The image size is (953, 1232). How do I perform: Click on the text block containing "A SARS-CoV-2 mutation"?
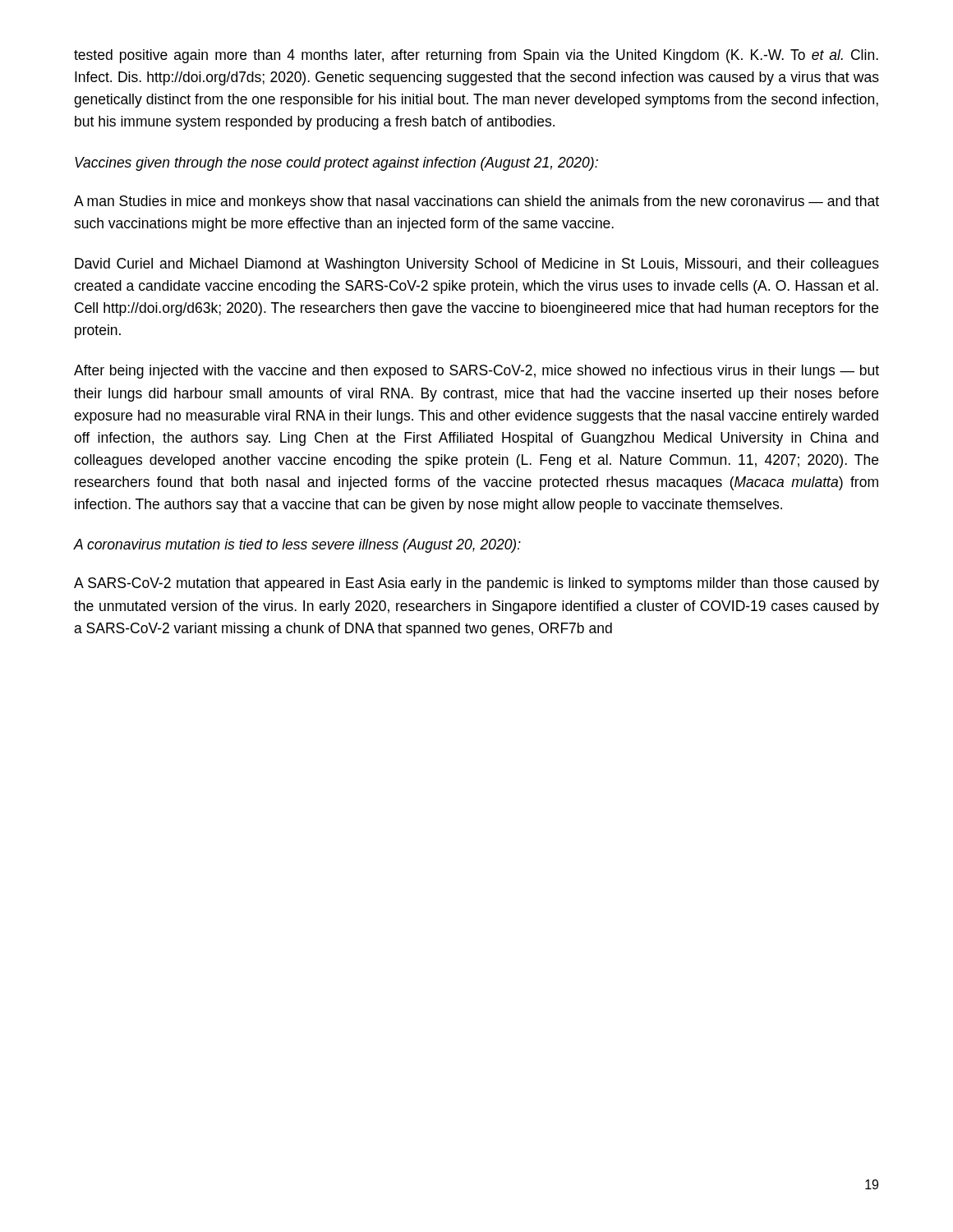pyautogui.click(x=476, y=606)
